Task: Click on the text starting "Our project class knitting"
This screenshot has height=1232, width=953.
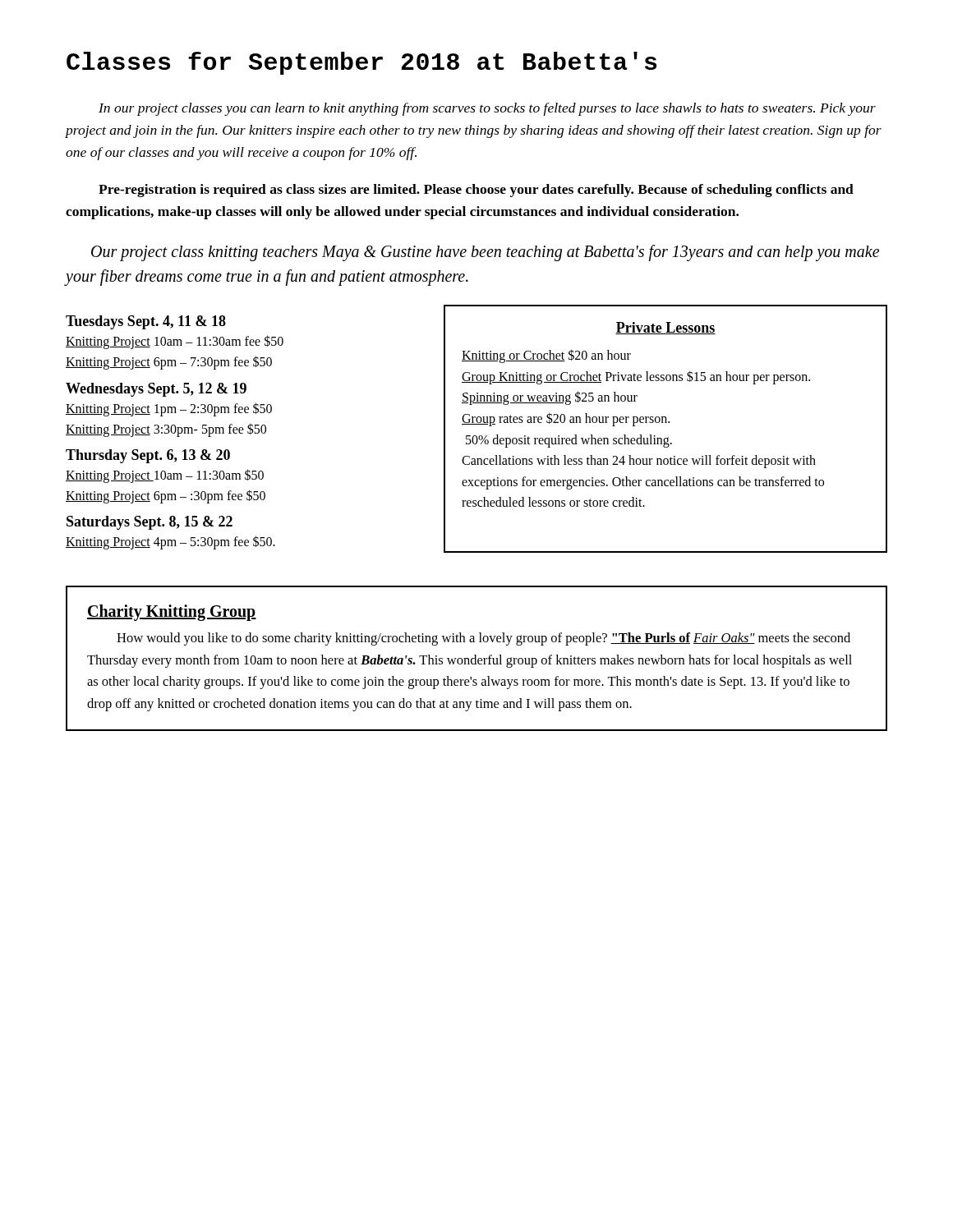Action: pyautogui.click(x=476, y=264)
